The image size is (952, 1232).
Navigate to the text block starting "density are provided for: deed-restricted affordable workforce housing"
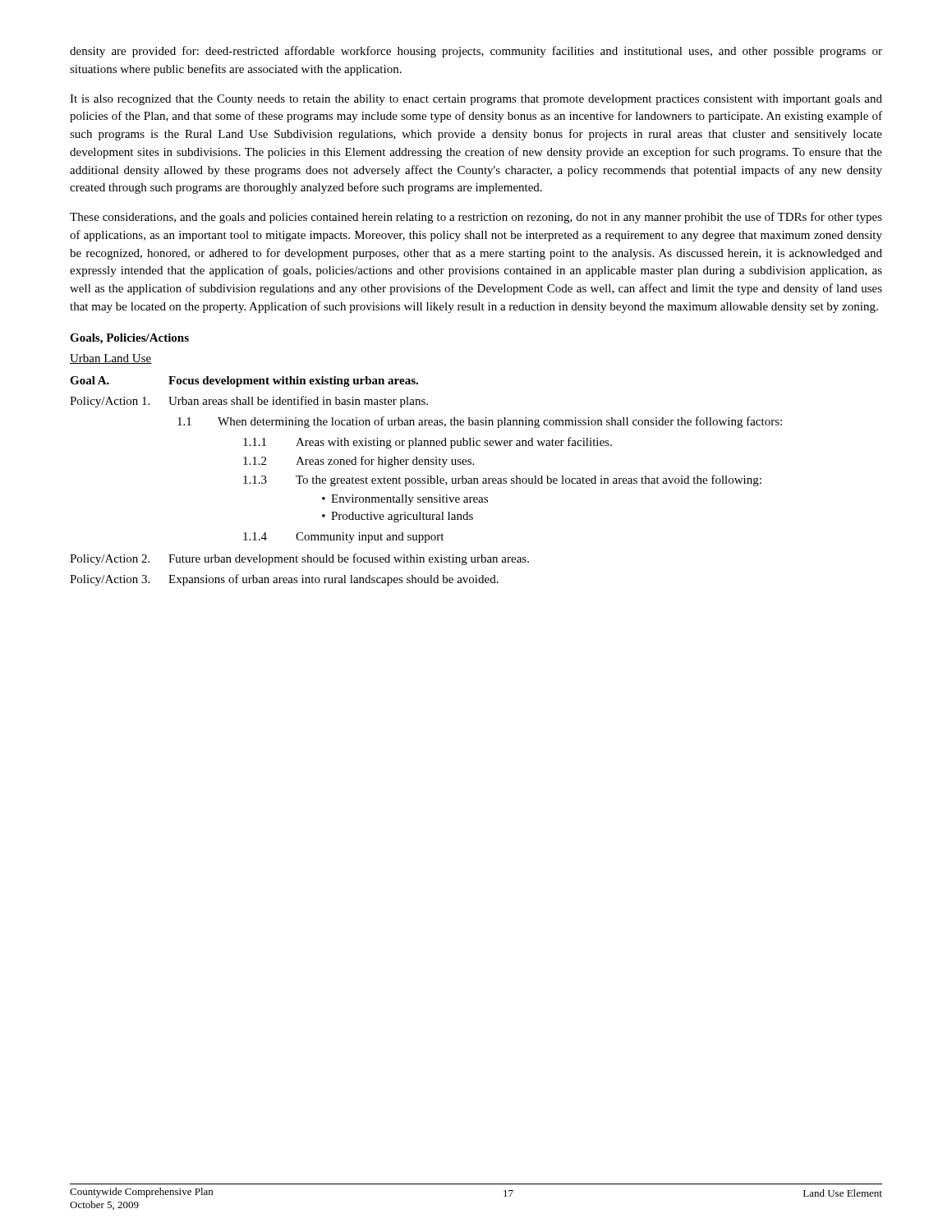pos(476,61)
